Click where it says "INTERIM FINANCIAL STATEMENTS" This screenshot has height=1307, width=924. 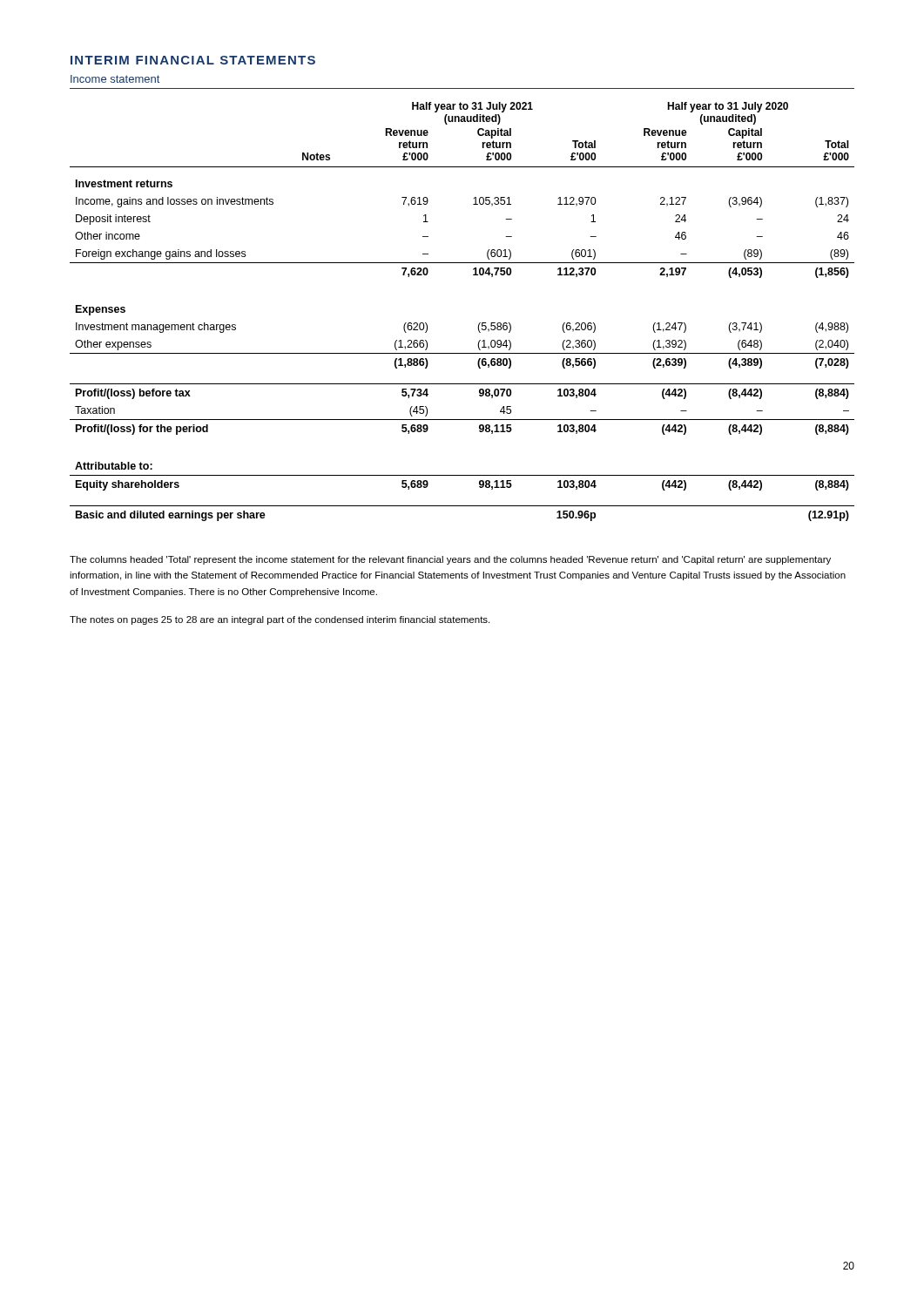pyautogui.click(x=193, y=60)
